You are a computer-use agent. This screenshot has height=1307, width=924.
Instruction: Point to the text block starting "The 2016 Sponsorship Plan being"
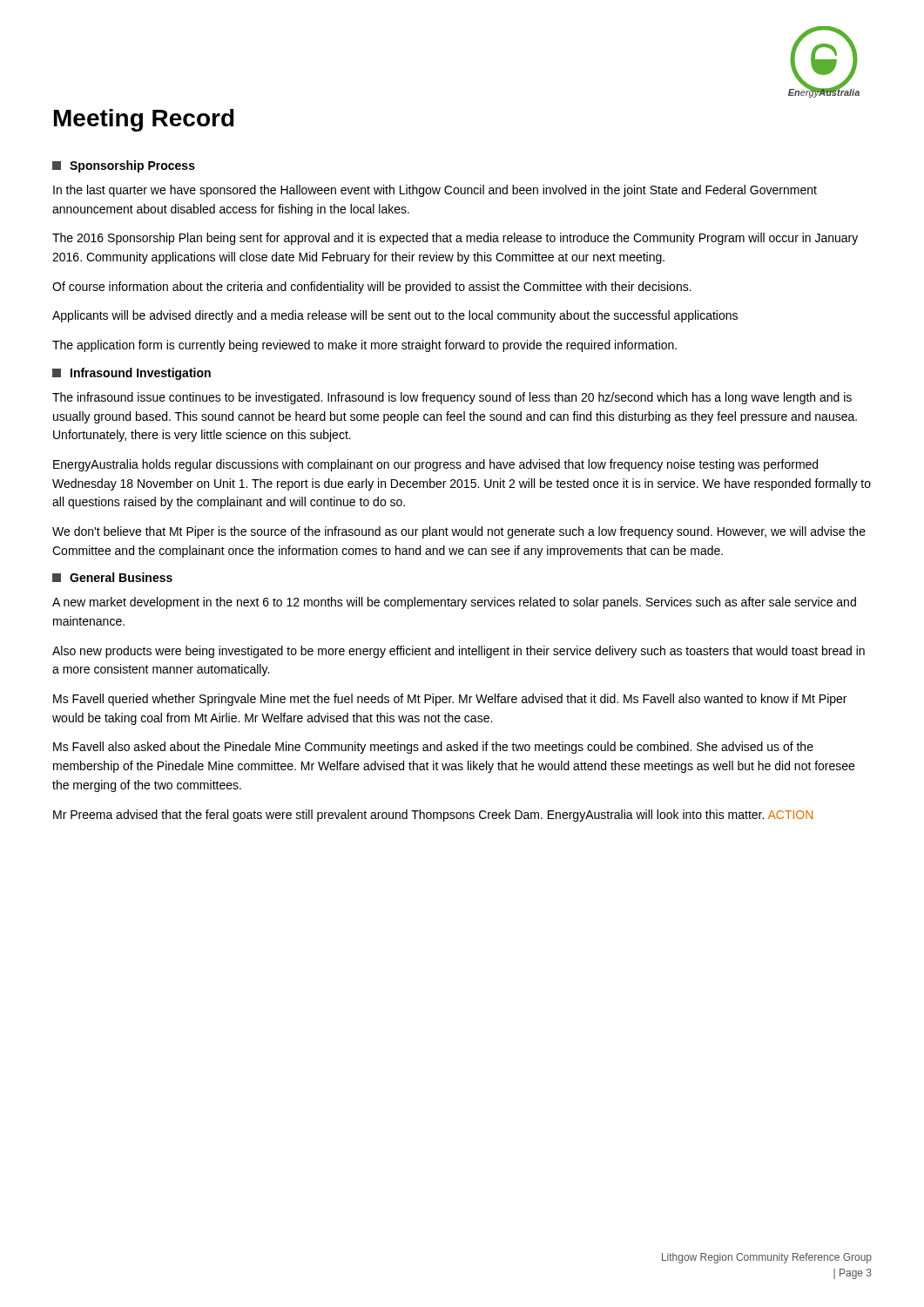coord(455,248)
